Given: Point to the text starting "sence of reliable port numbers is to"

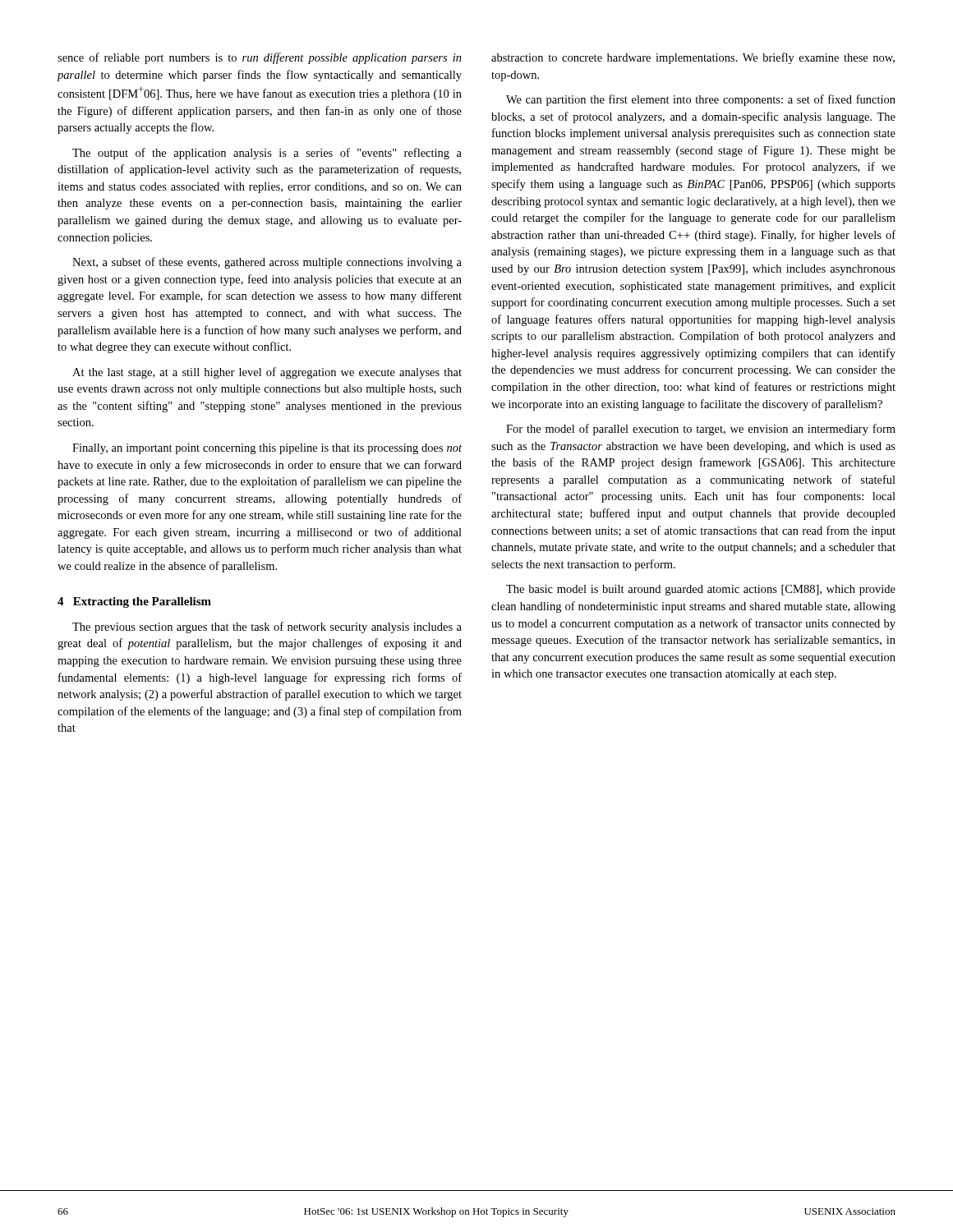Looking at the screenshot, I should 260,93.
